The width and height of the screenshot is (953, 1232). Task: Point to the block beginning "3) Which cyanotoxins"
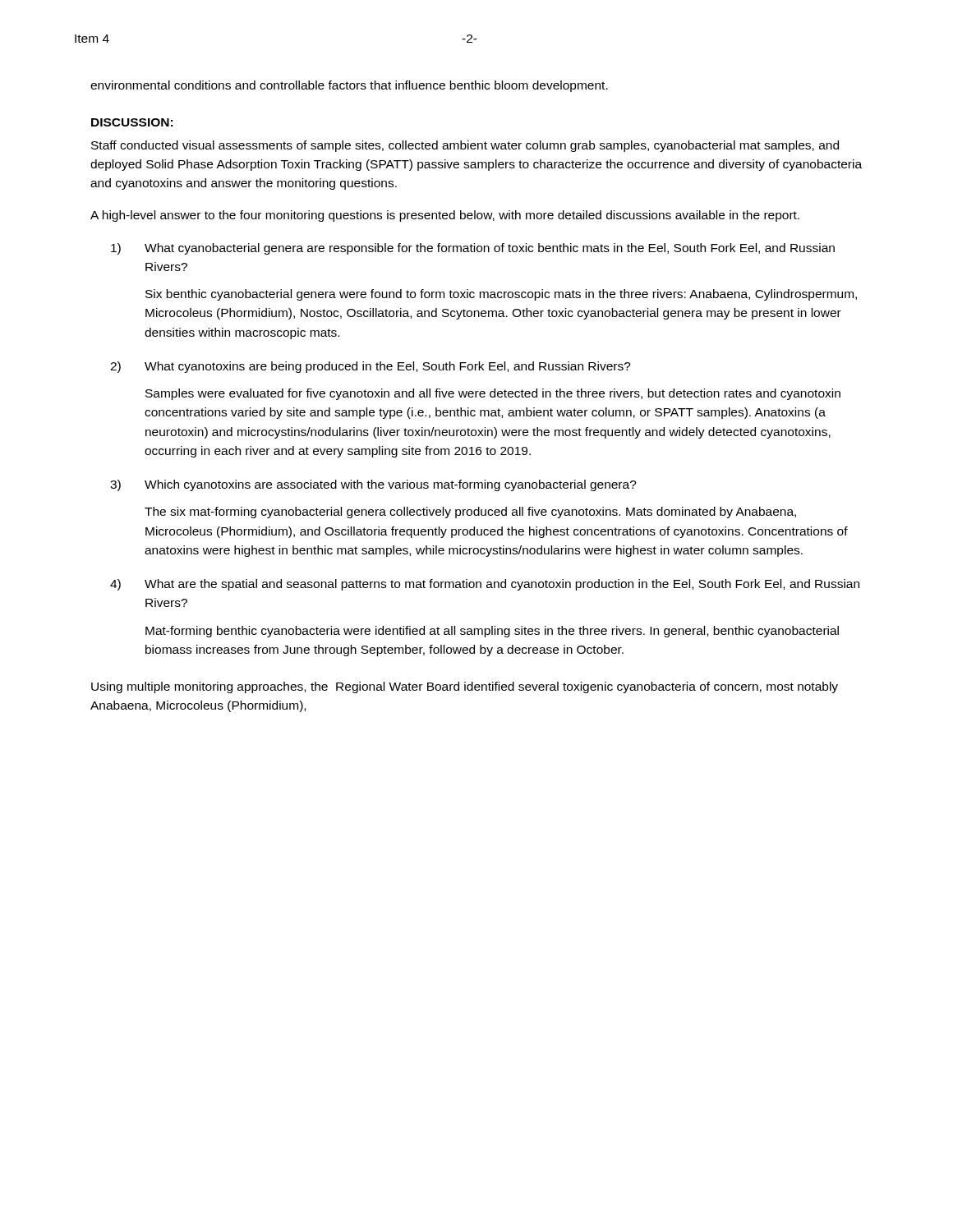pos(476,484)
